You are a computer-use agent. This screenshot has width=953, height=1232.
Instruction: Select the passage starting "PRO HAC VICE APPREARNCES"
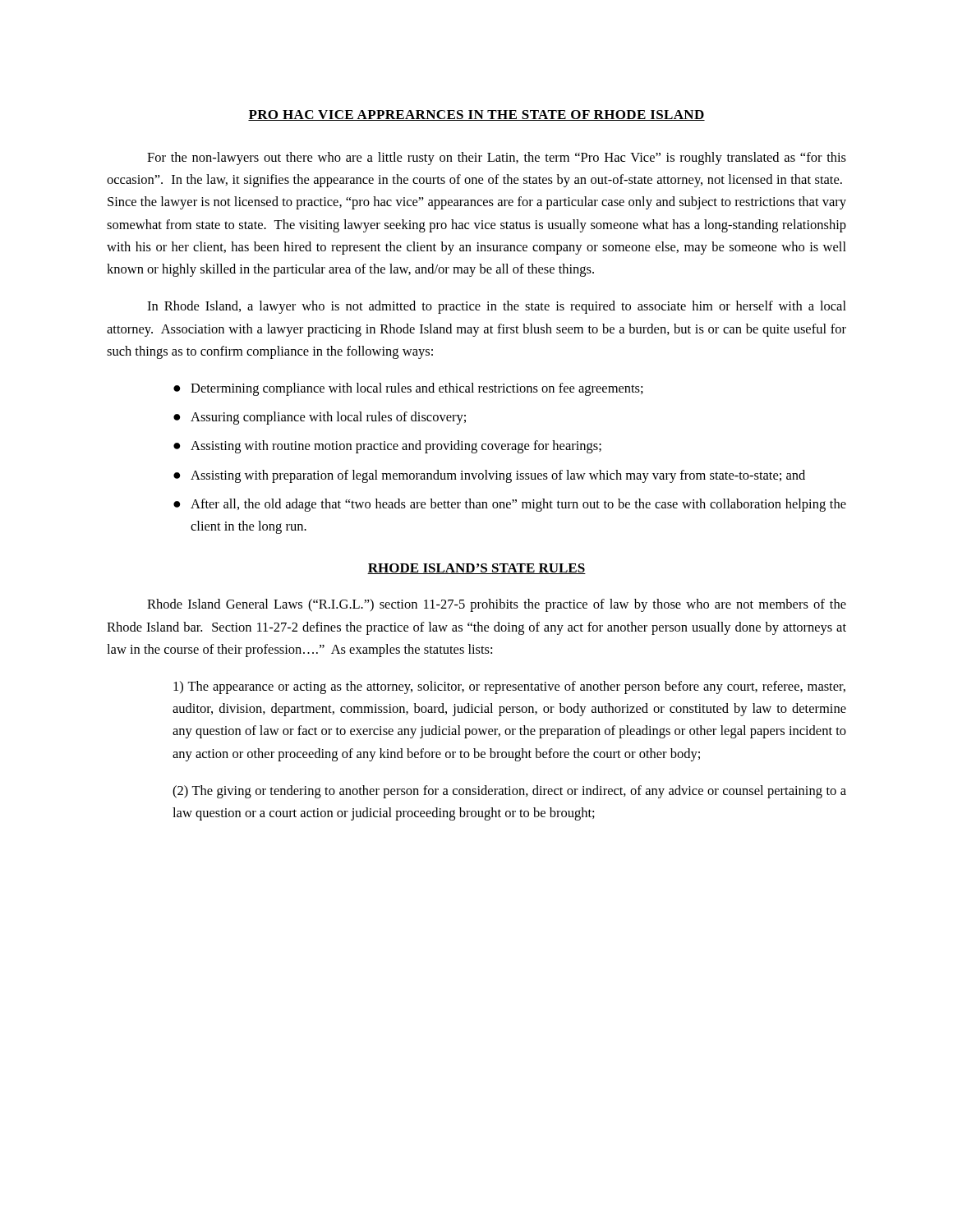[476, 115]
